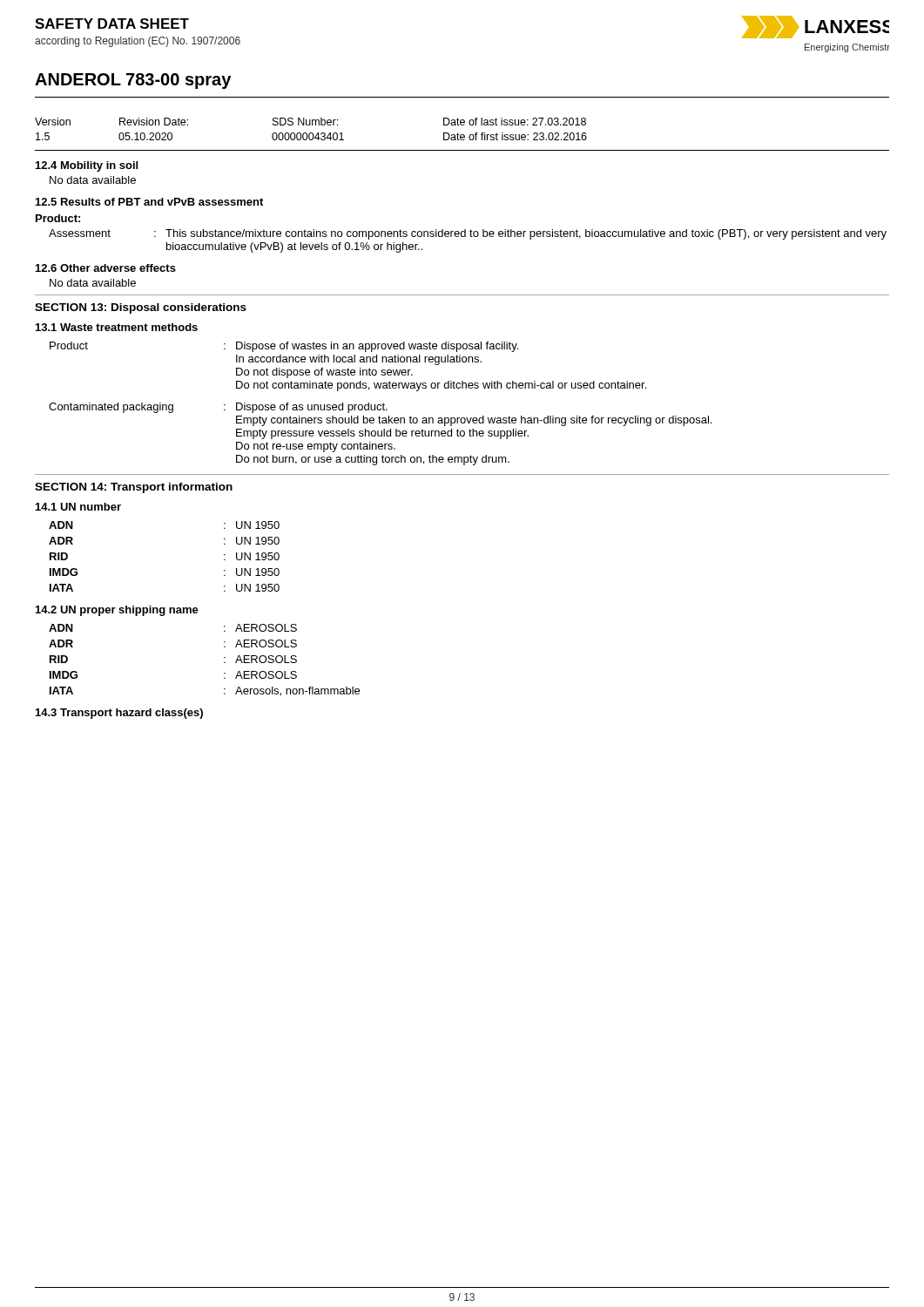The width and height of the screenshot is (924, 1307).
Task: Select the section header containing "13.1 Waste treatment methods"
Action: (116, 327)
